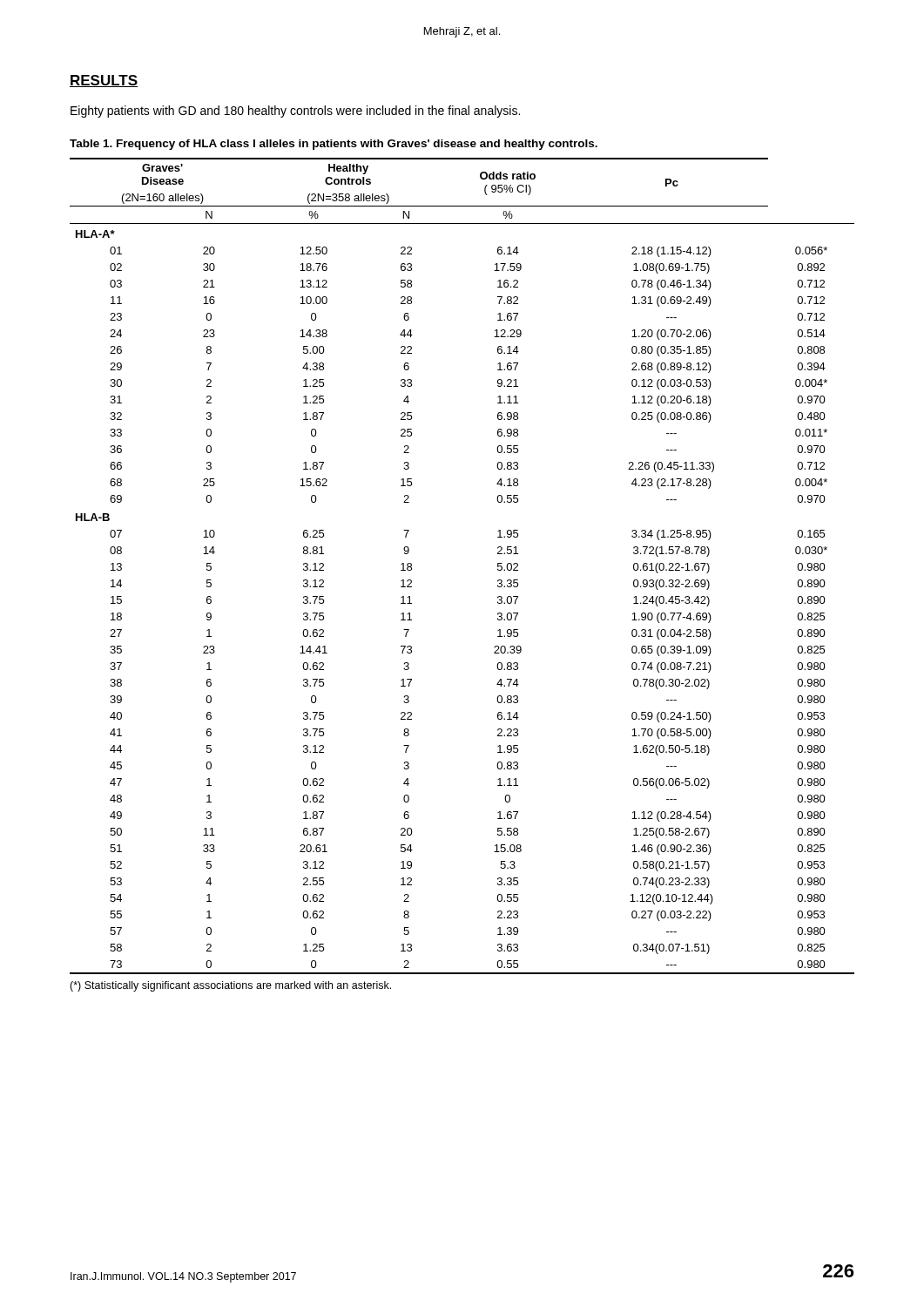Click on the table containing "3.34 (1.25-8.95)"
Viewport: 924px width, 1307px height.
462,575
